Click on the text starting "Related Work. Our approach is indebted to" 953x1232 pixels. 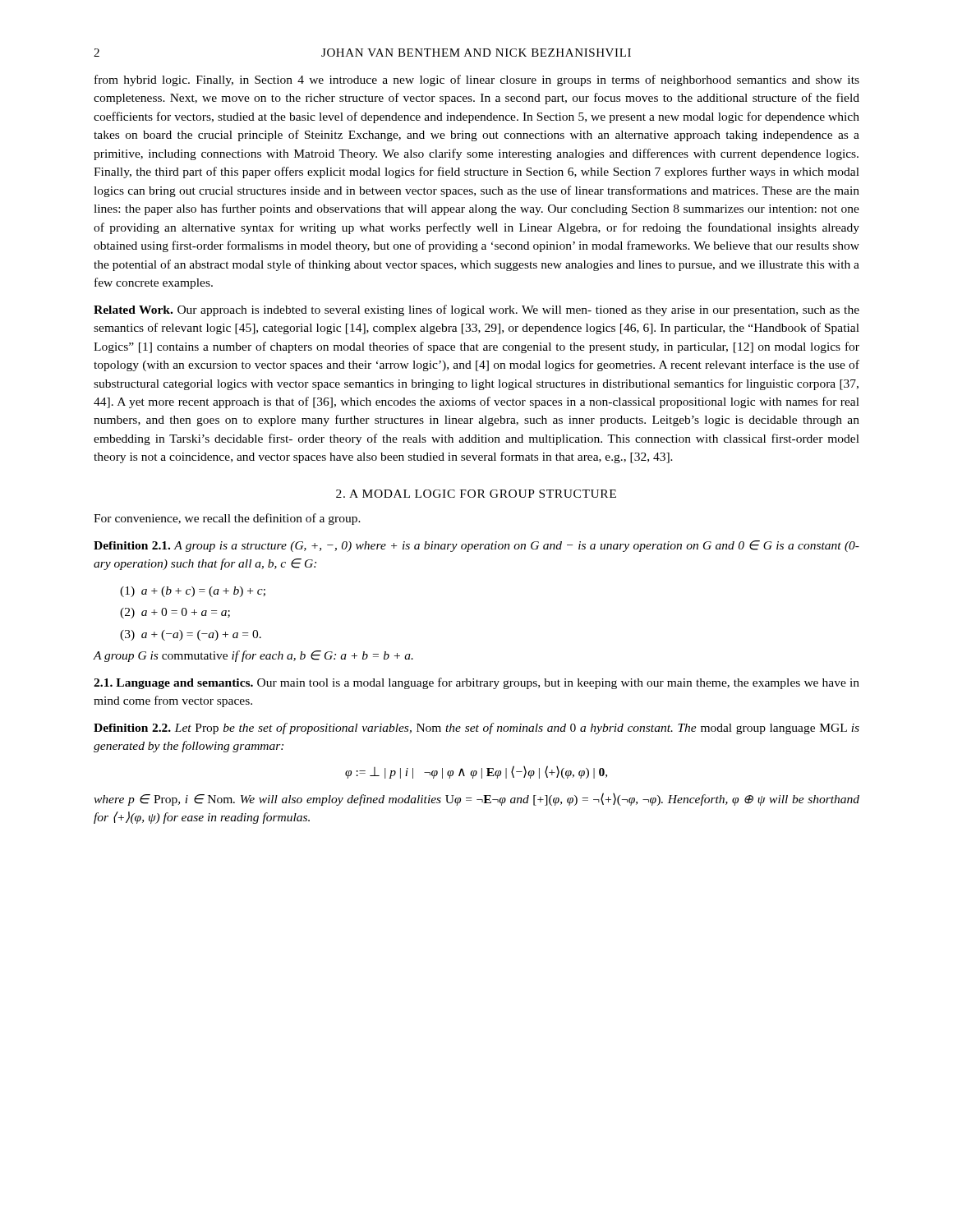click(x=476, y=383)
